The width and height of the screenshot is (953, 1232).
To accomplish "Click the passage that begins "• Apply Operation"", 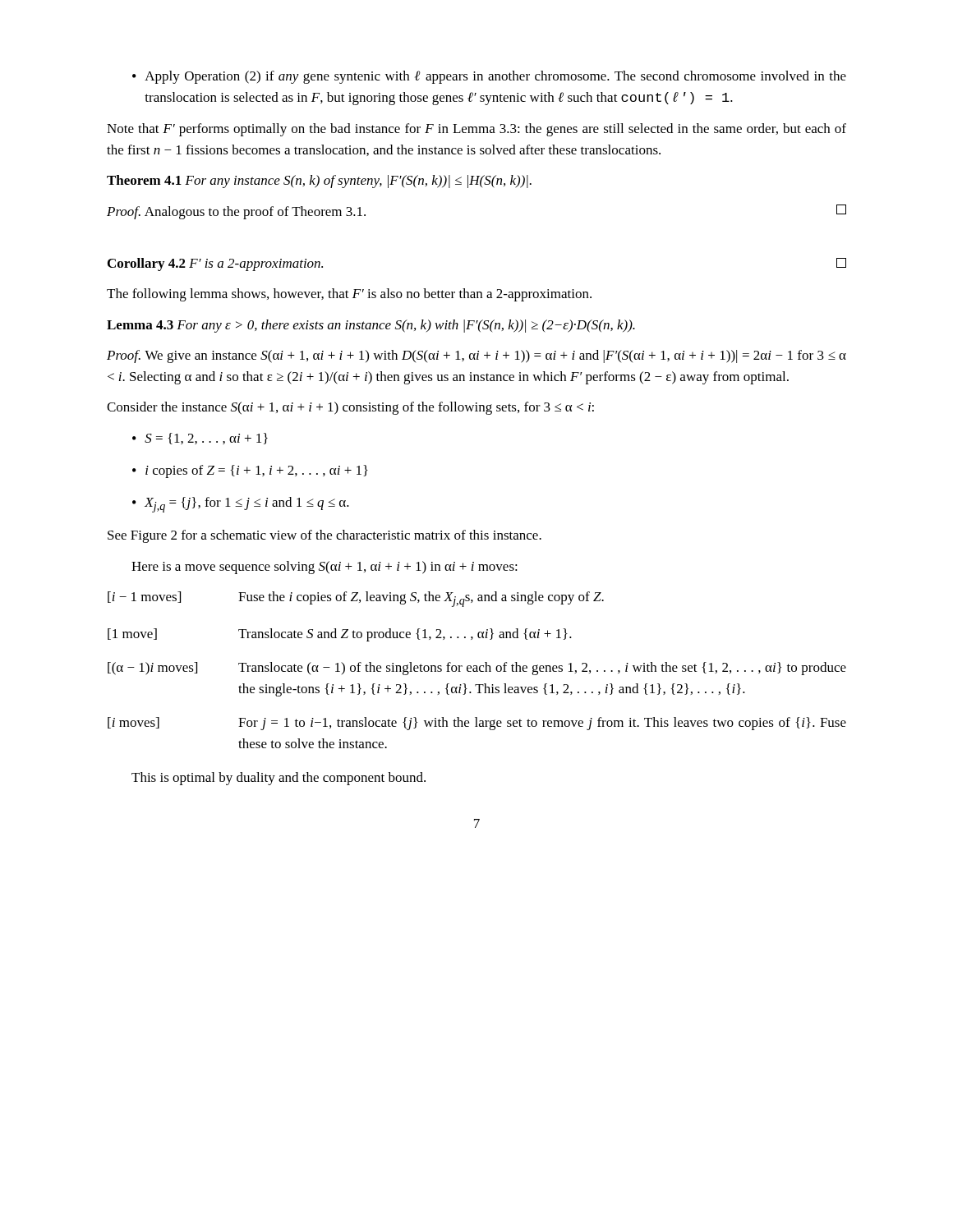I will [489, 87].
